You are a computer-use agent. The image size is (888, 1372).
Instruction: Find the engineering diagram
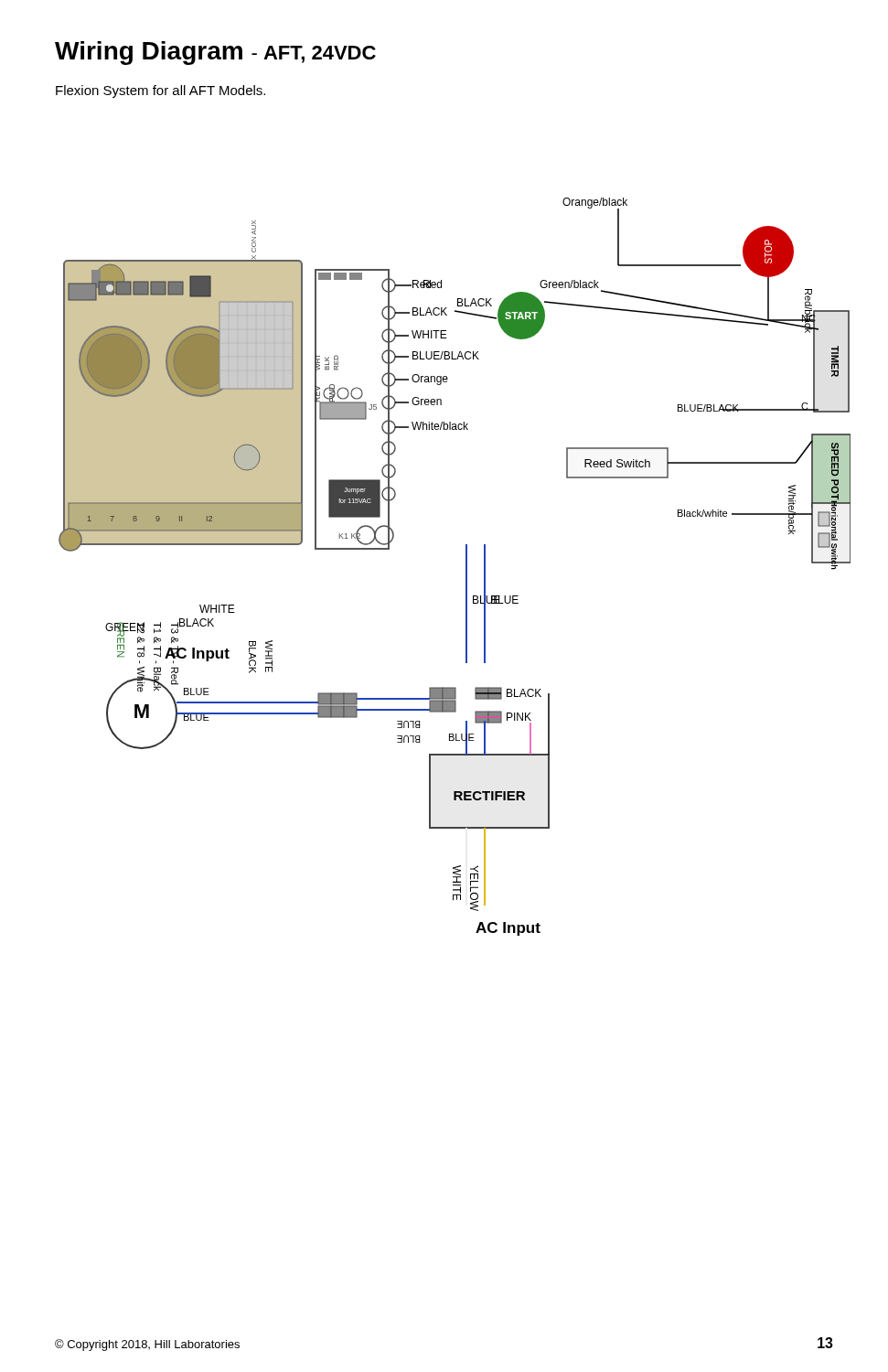point(444,704)
